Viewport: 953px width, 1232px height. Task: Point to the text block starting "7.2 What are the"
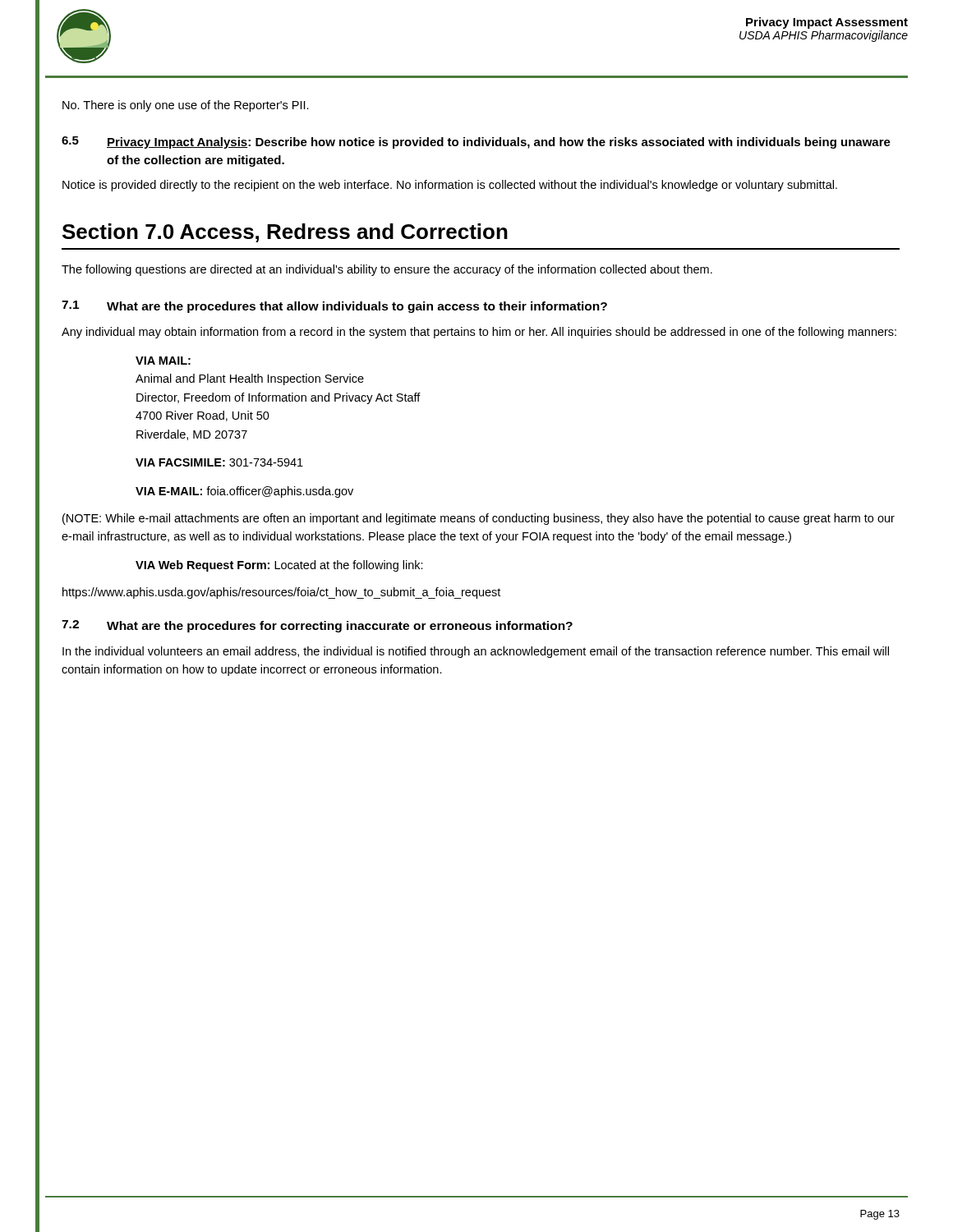tap(481, 626)
